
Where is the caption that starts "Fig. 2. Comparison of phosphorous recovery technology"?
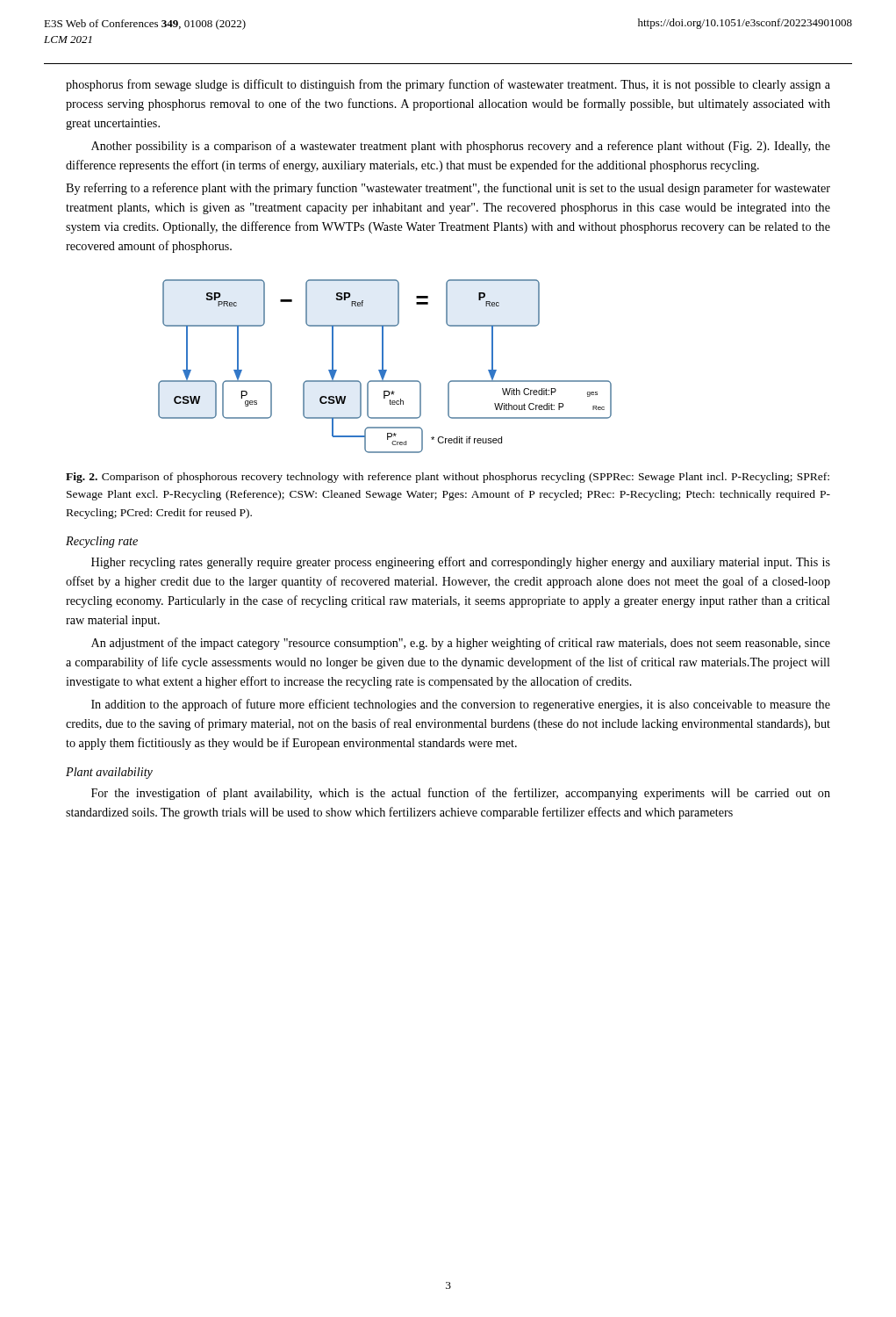pyautogui.click(x=448, y=494)
